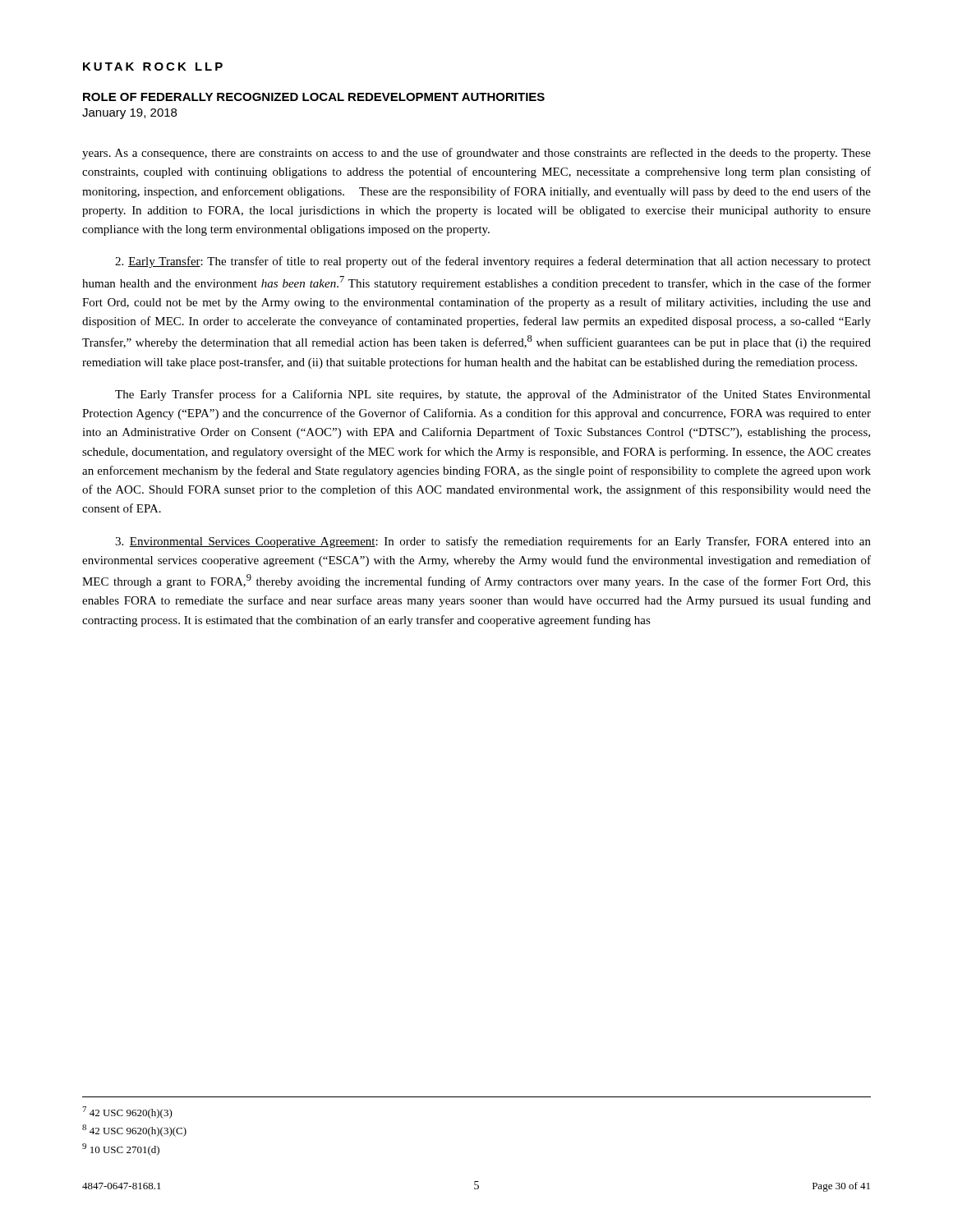The image size is (953, 1232).
Task: Locate the block starting "Environmental Services Cooperative Agreement: In"
Action: [476, 580]
